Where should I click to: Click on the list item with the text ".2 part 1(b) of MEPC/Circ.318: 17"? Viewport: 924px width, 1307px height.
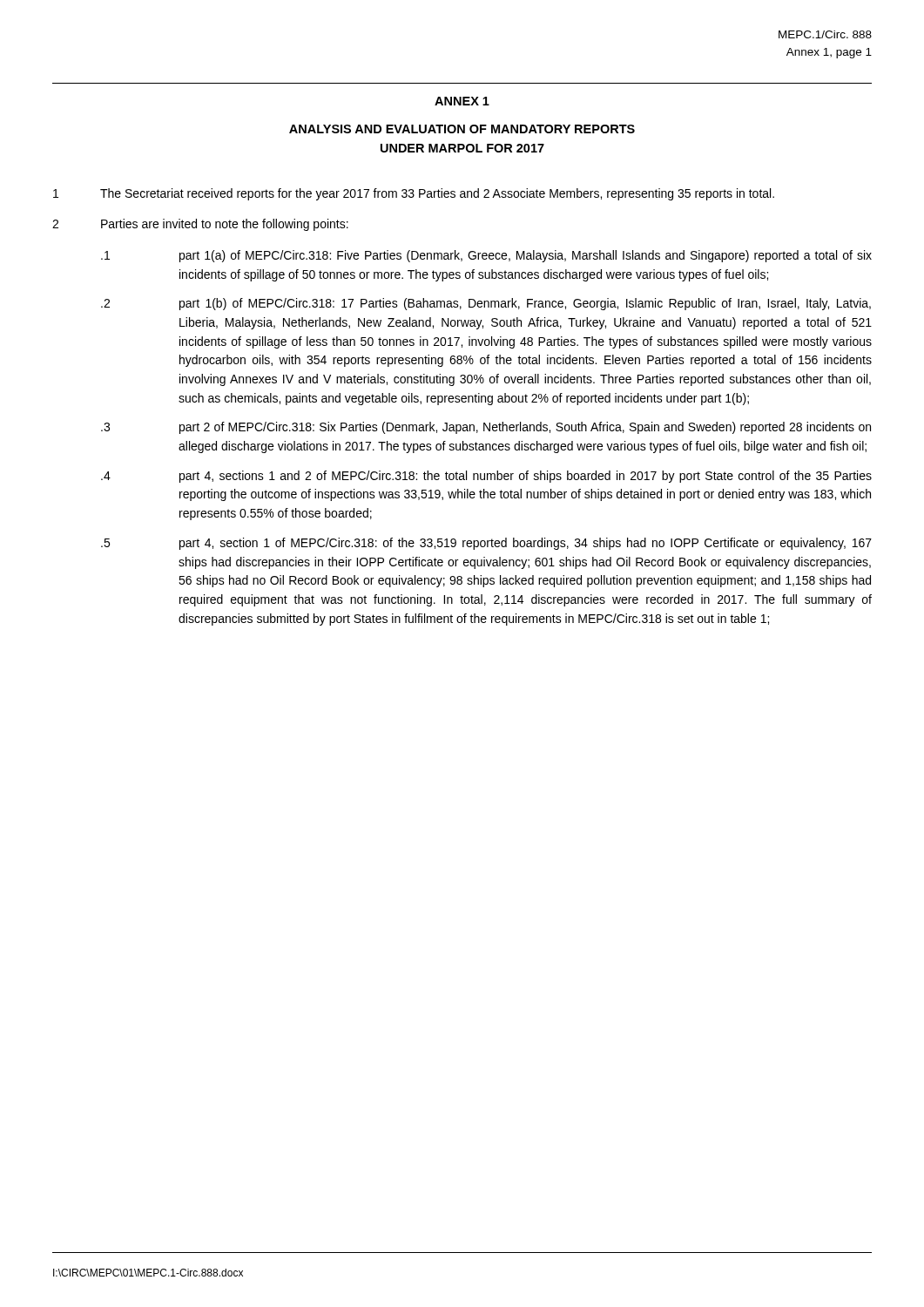[x=462, y=351]
